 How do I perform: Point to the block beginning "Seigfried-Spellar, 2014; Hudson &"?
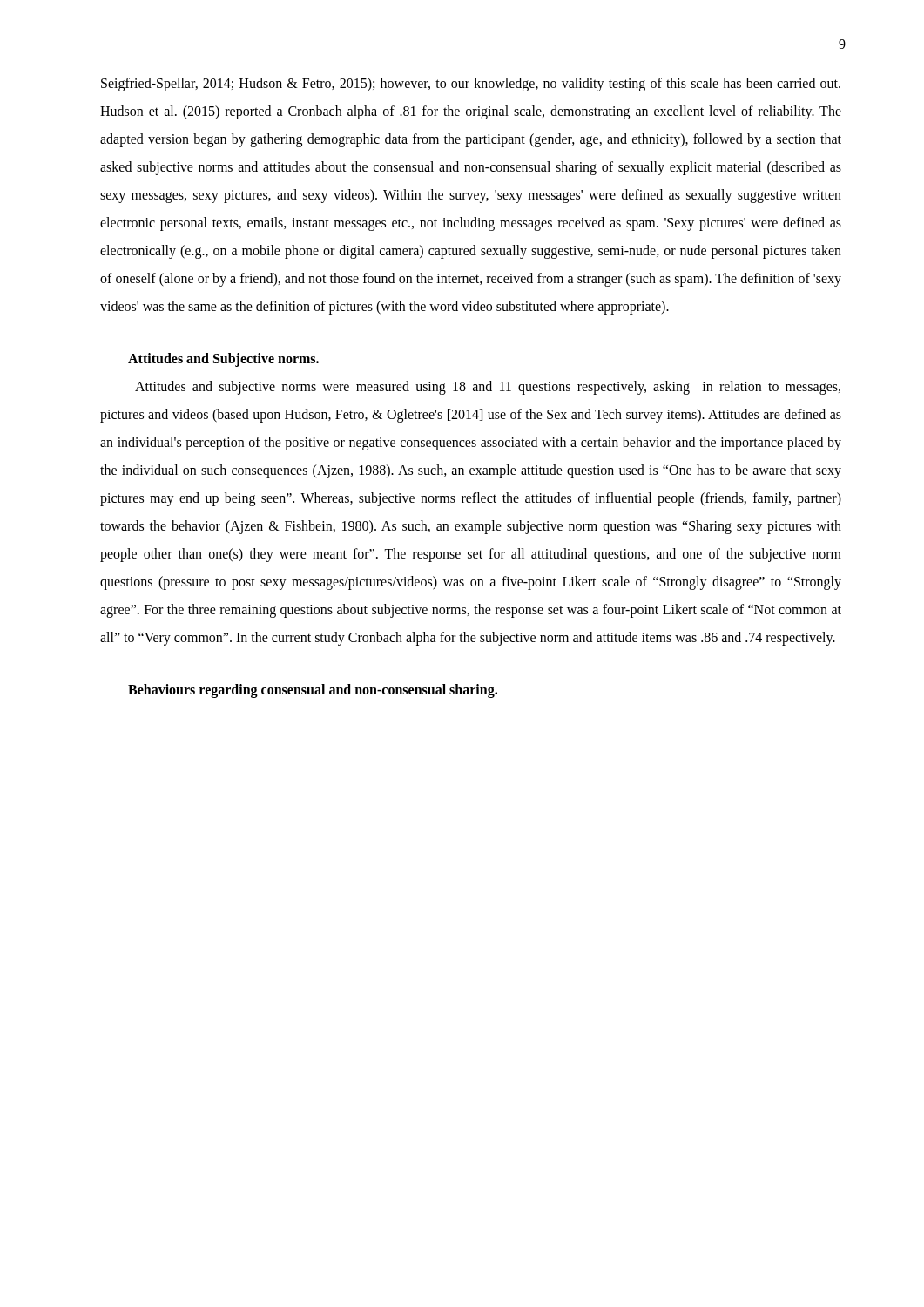[471, 195]
